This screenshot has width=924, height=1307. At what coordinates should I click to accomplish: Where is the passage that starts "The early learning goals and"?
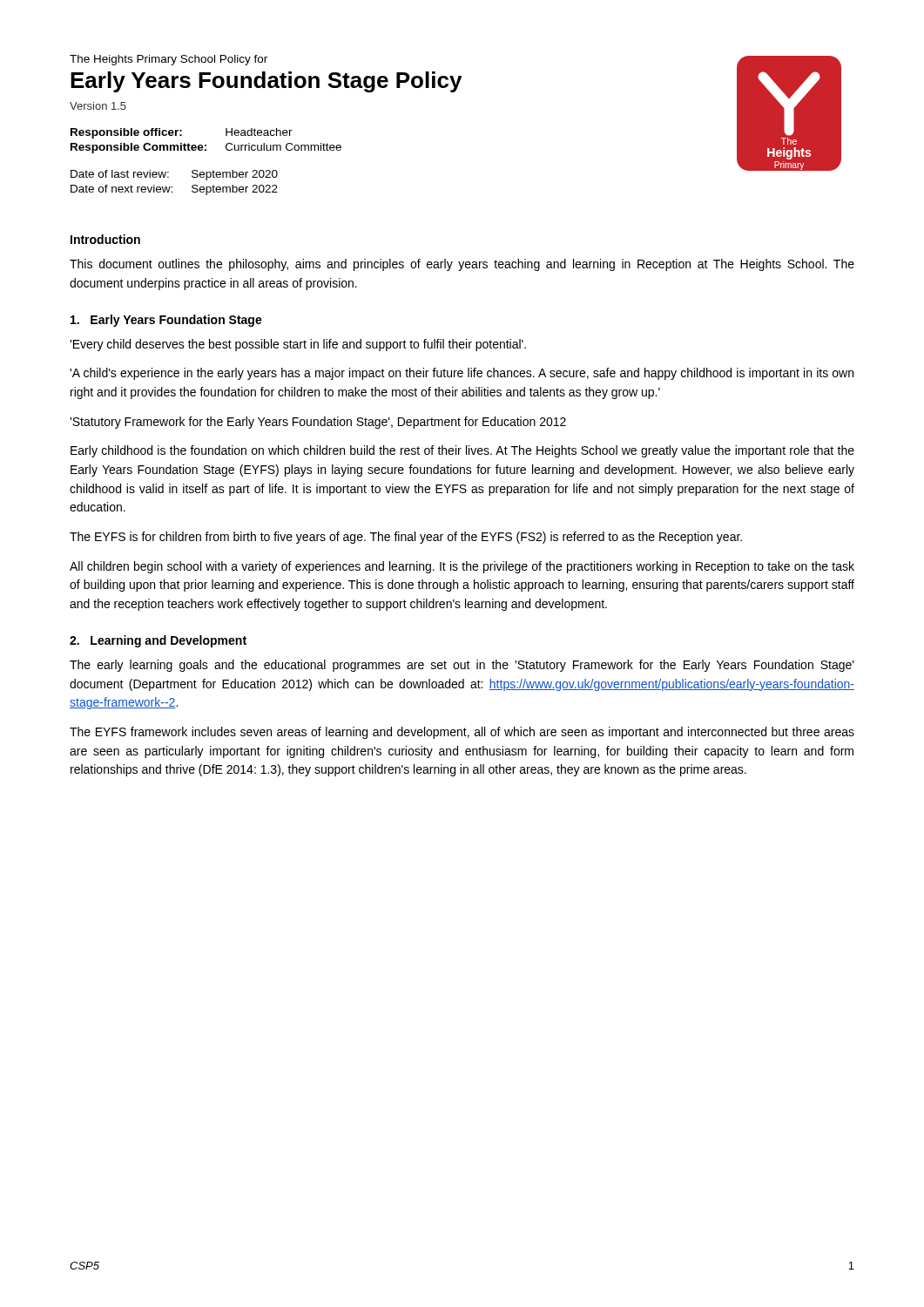click(x=462, y=684)
